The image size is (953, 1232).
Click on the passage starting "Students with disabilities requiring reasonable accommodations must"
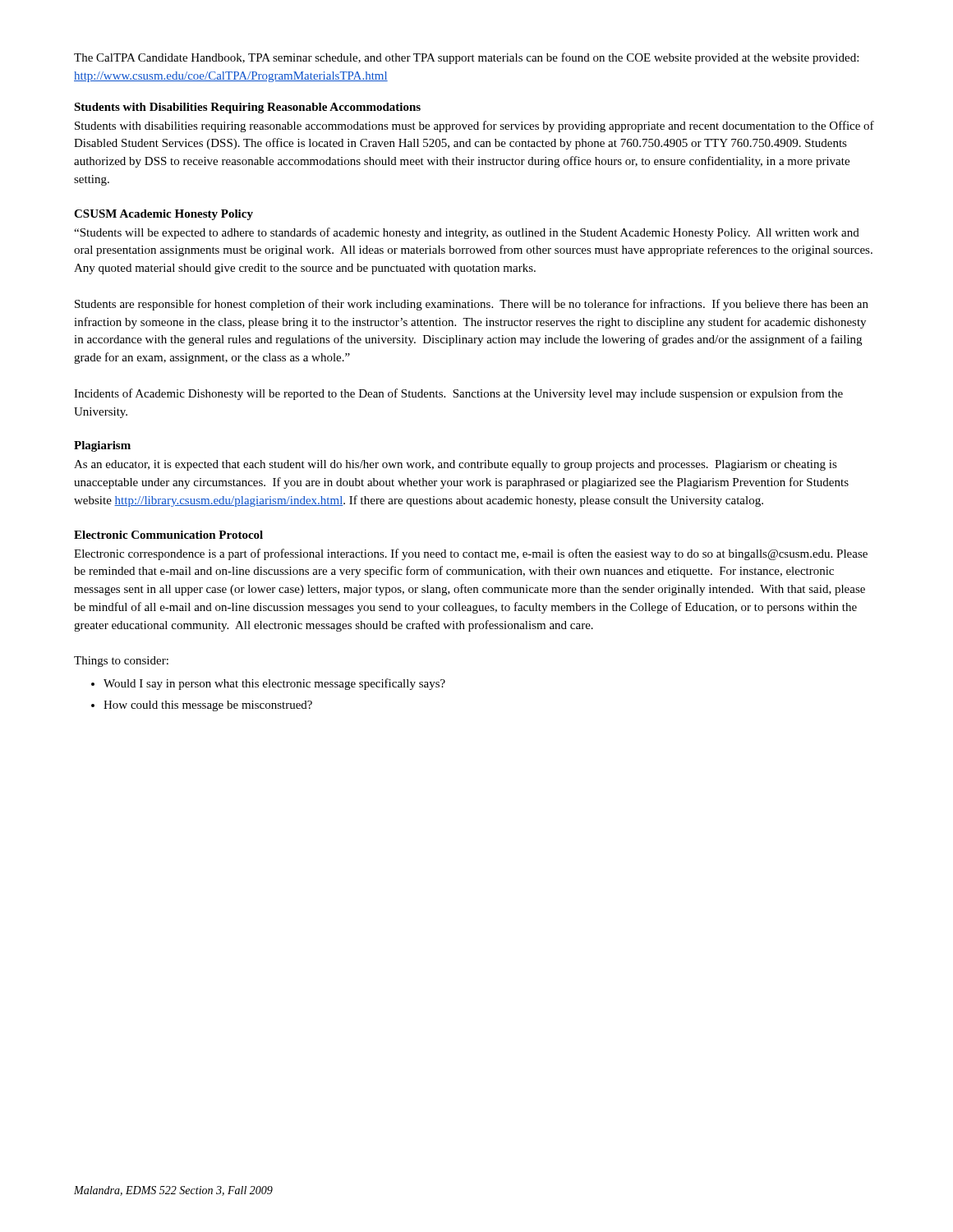(x=476, y=153)
